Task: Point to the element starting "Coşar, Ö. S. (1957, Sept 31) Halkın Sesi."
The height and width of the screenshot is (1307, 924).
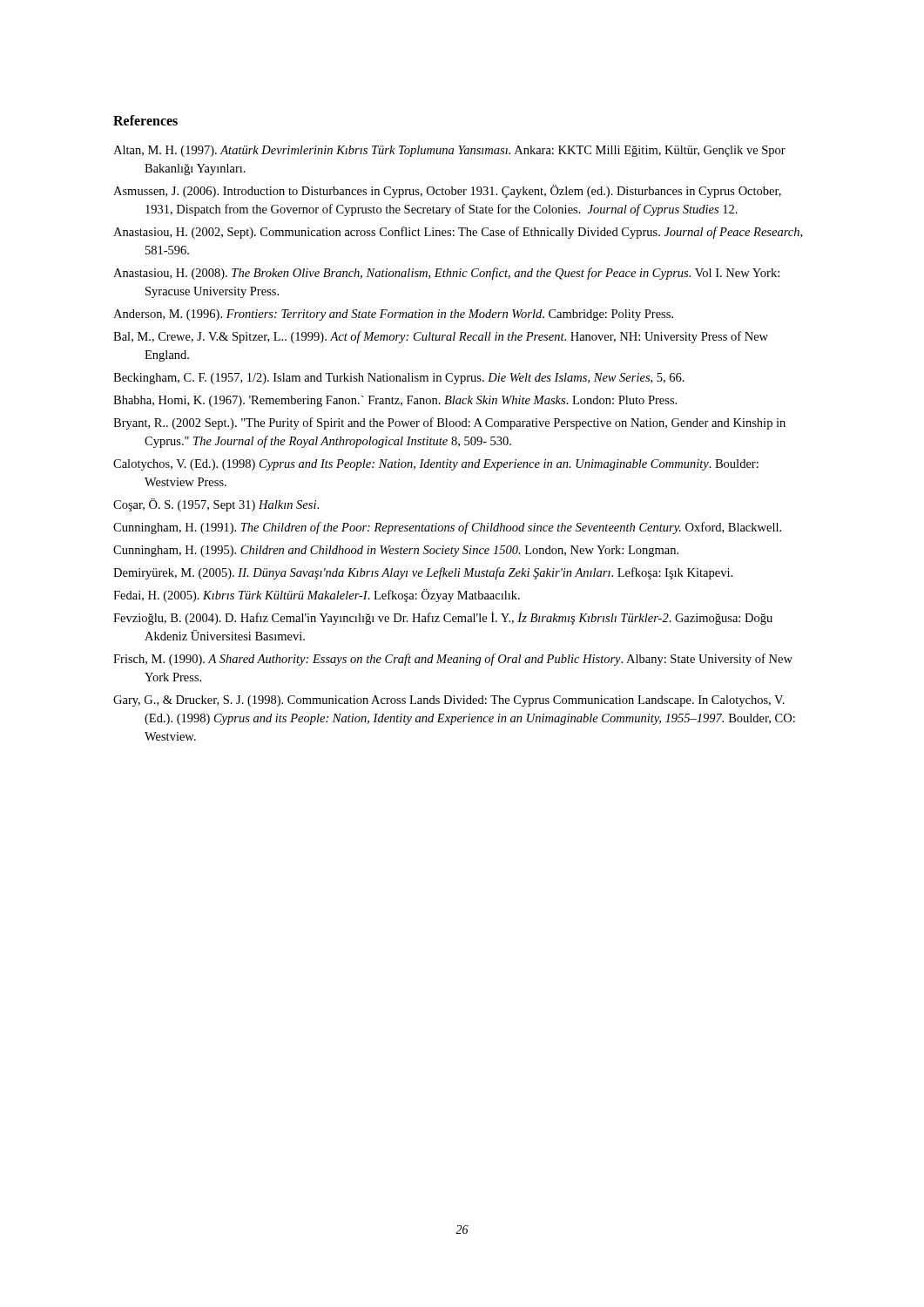Action: click(216, 505)
